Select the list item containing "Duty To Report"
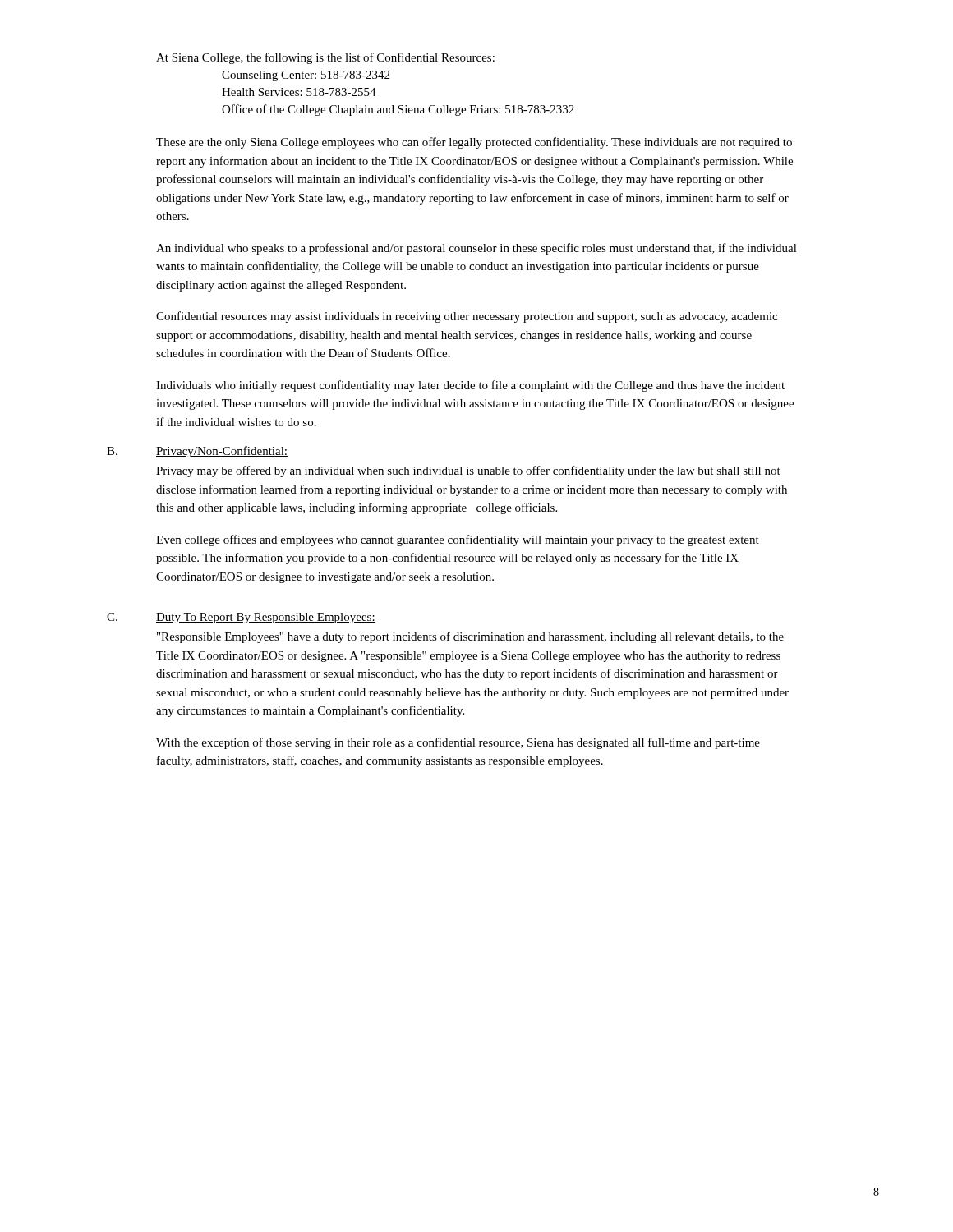The height and width of the screenshot is (1232, 953). coord(476,690)
